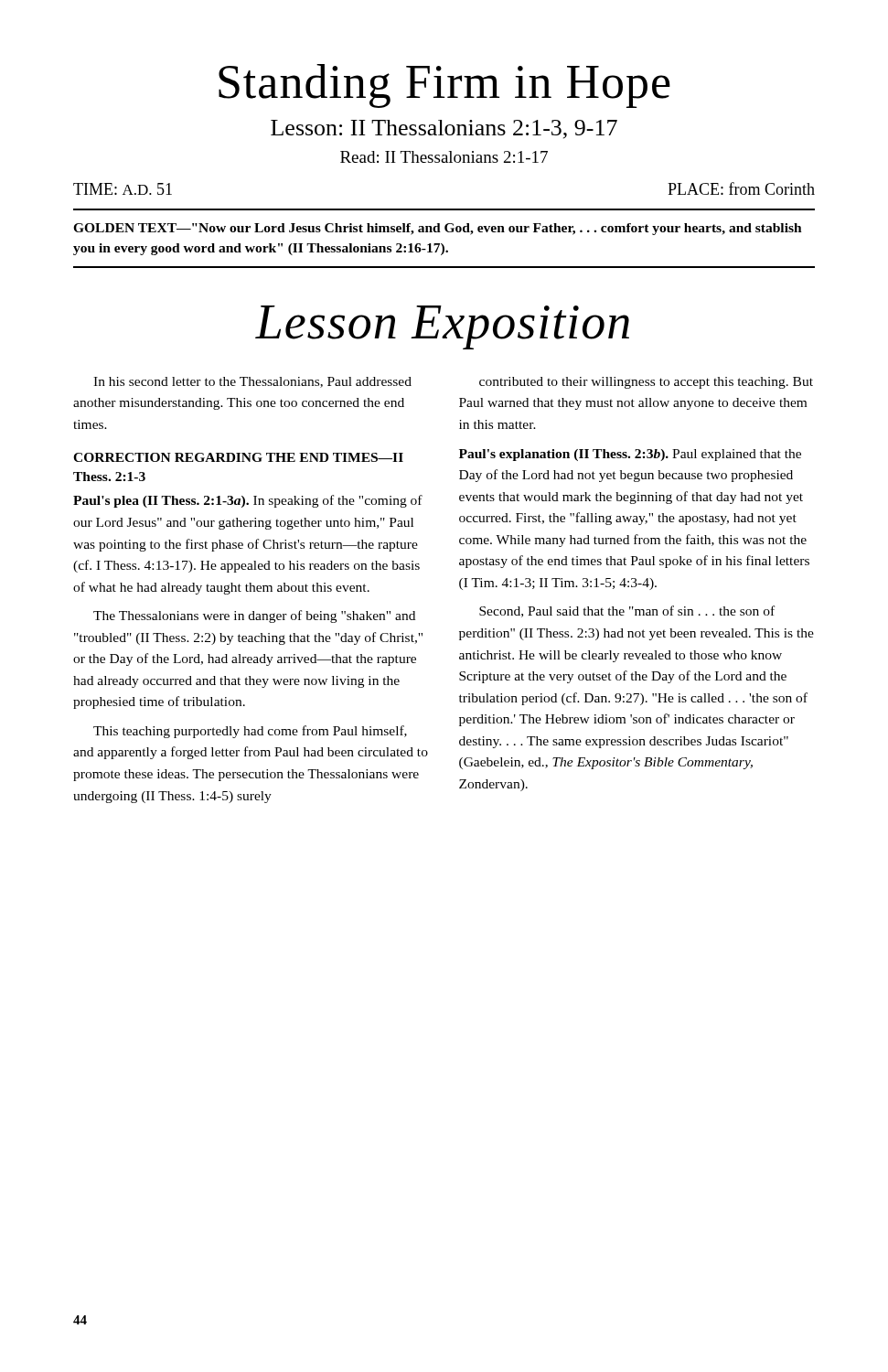Find the block starting "GOLDEN TEXT—"Now our Lord Jesus Christ himself, and"
888x1372 pixels.
point(444,238)
